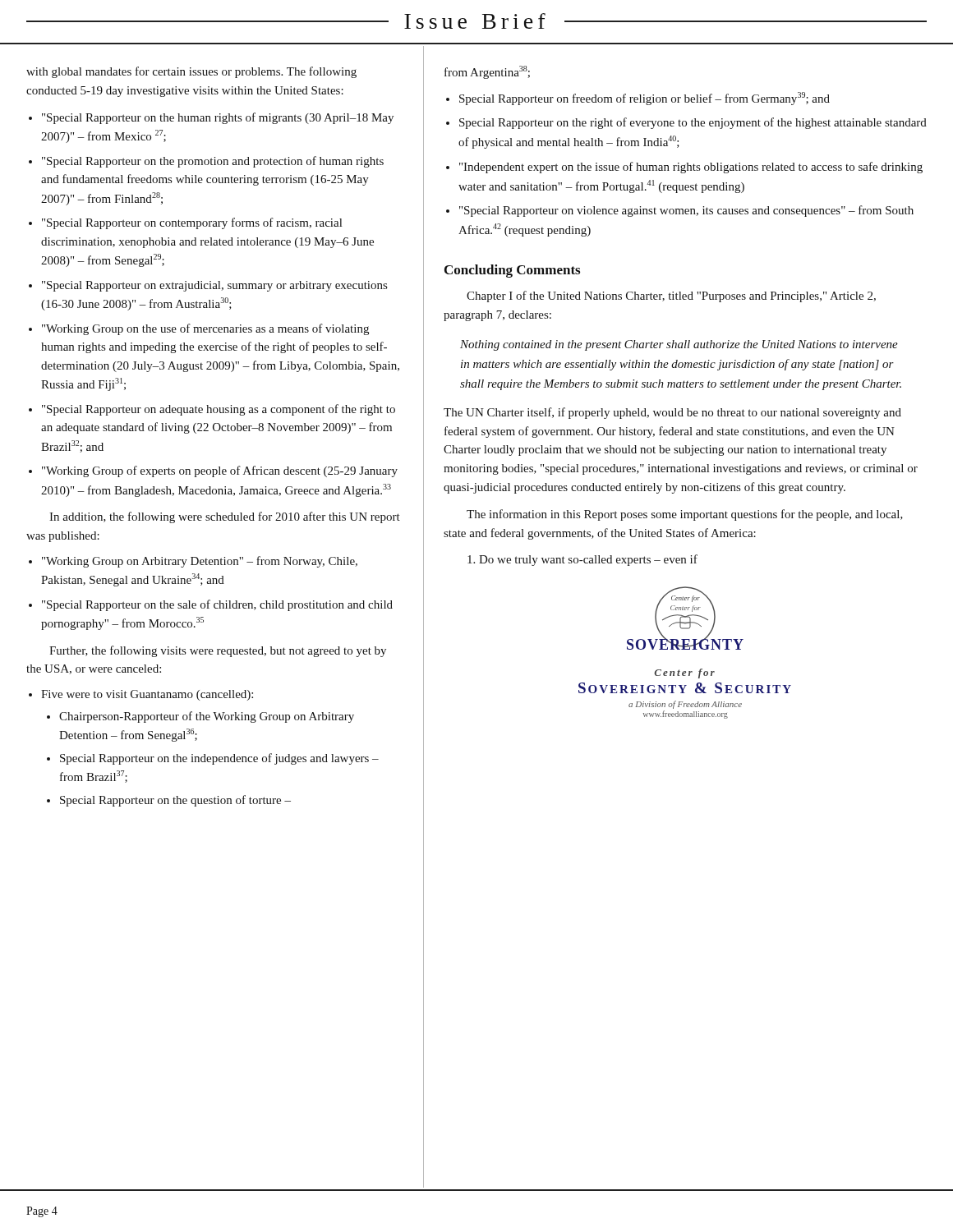Navigate to the element starting ""Independent expert on the issue of human"
The width and height of the screenshot is (953, 1232).
[691, 177]
